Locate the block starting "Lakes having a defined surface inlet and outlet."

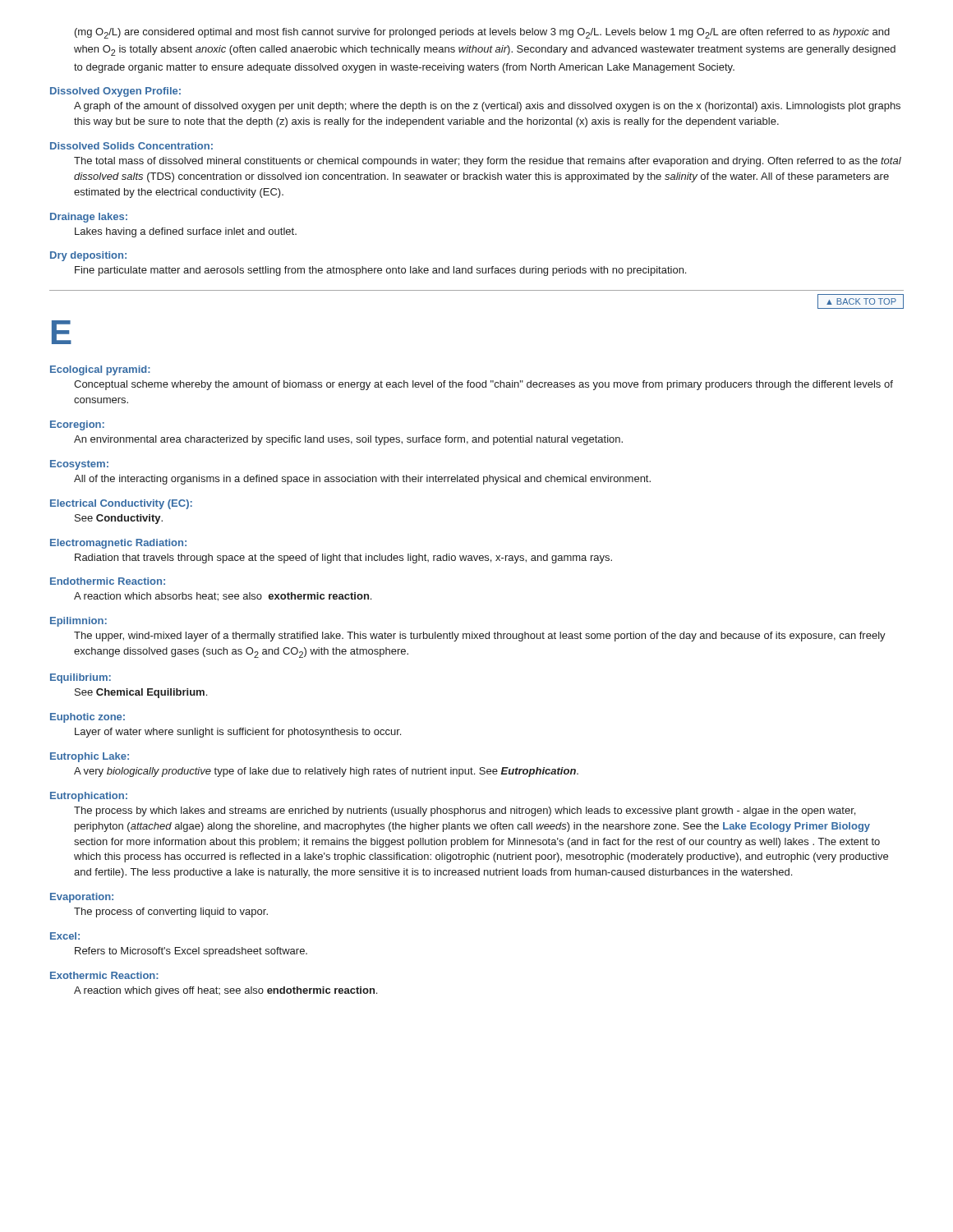tap(186, 231)
